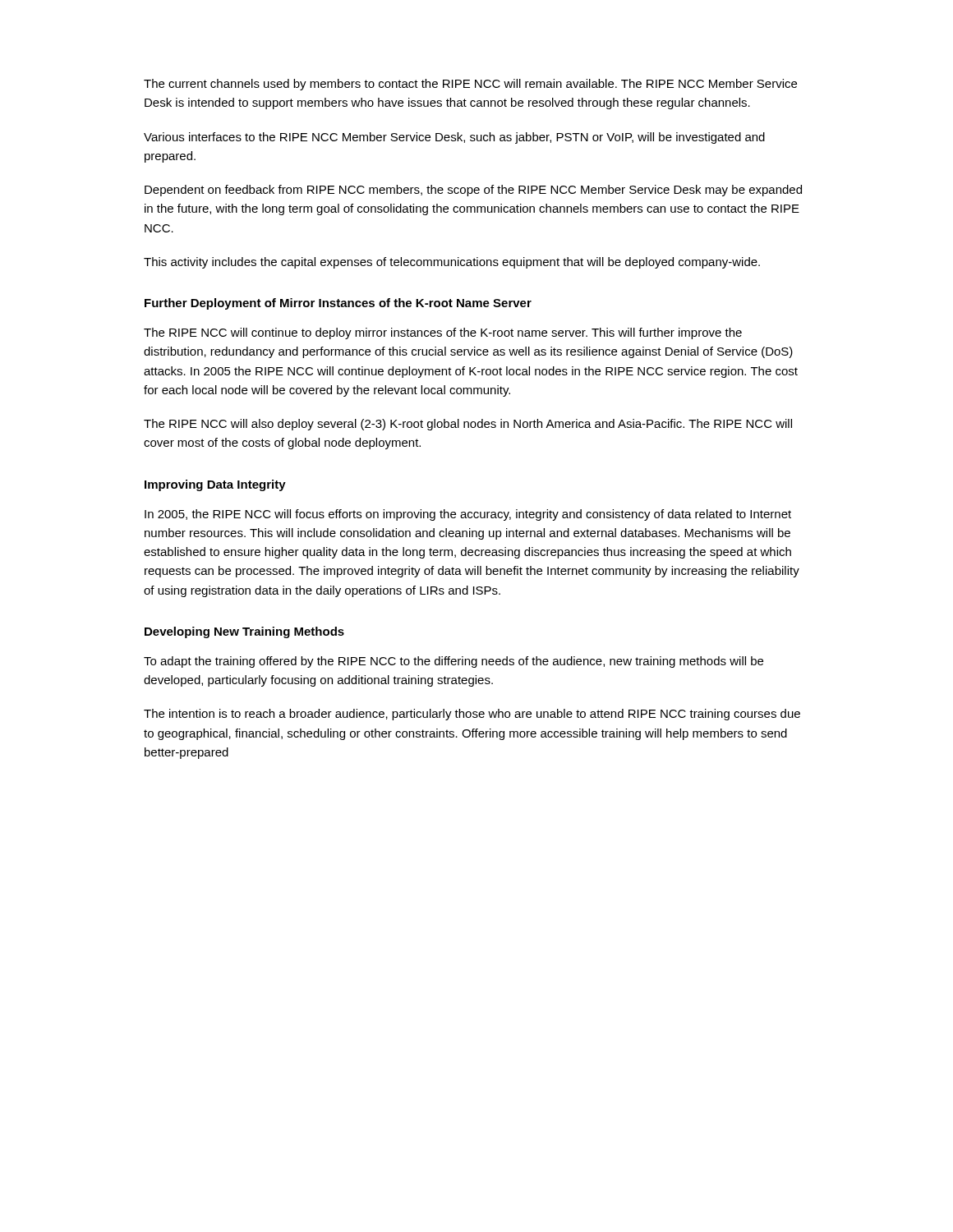Select the block starting "Developing New Training Methods"

(x=244, y=631)
